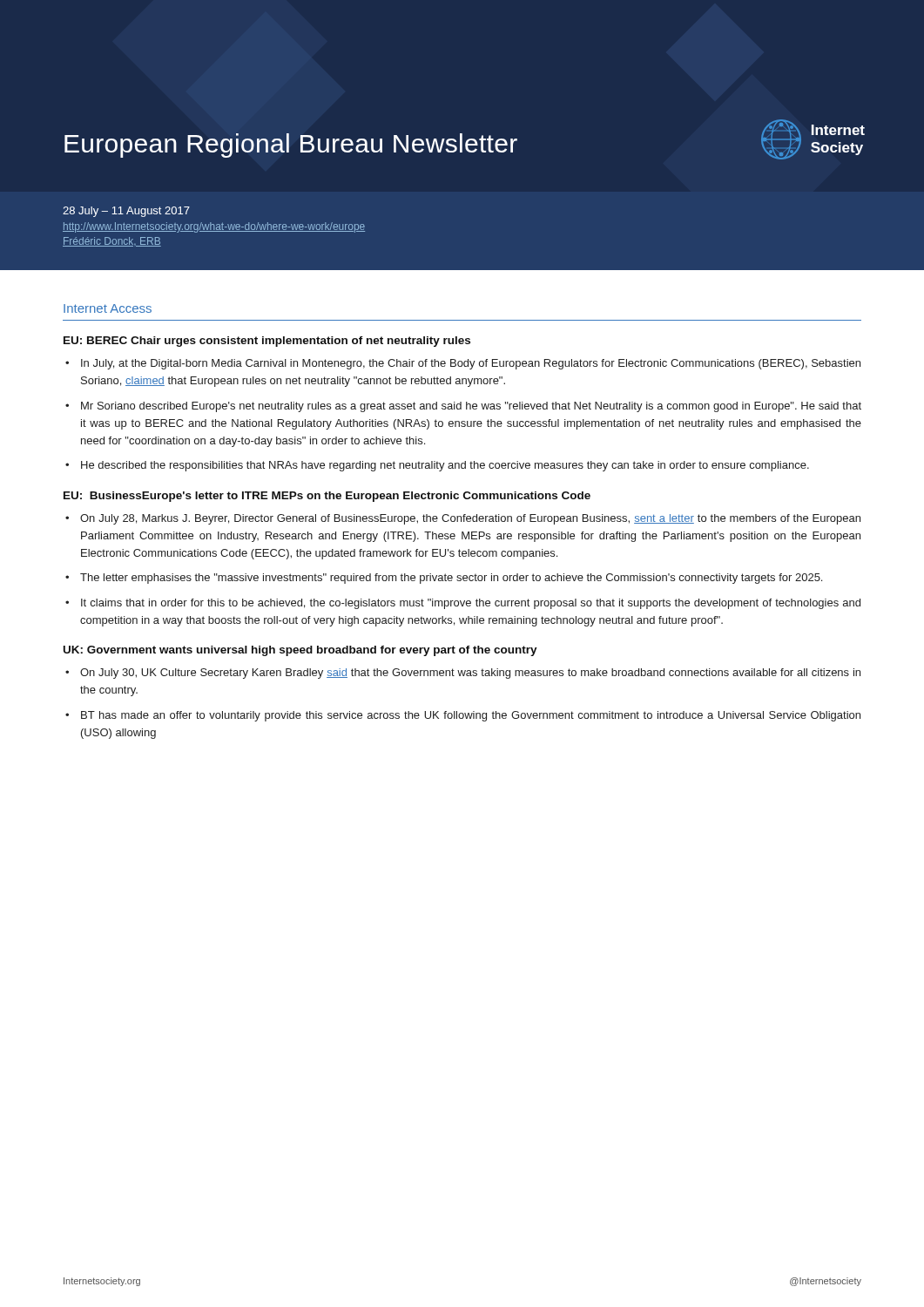Click on the logo
Image resolution: width=924 pixels, height=1307 pixels.
click(x=812, y=139)
